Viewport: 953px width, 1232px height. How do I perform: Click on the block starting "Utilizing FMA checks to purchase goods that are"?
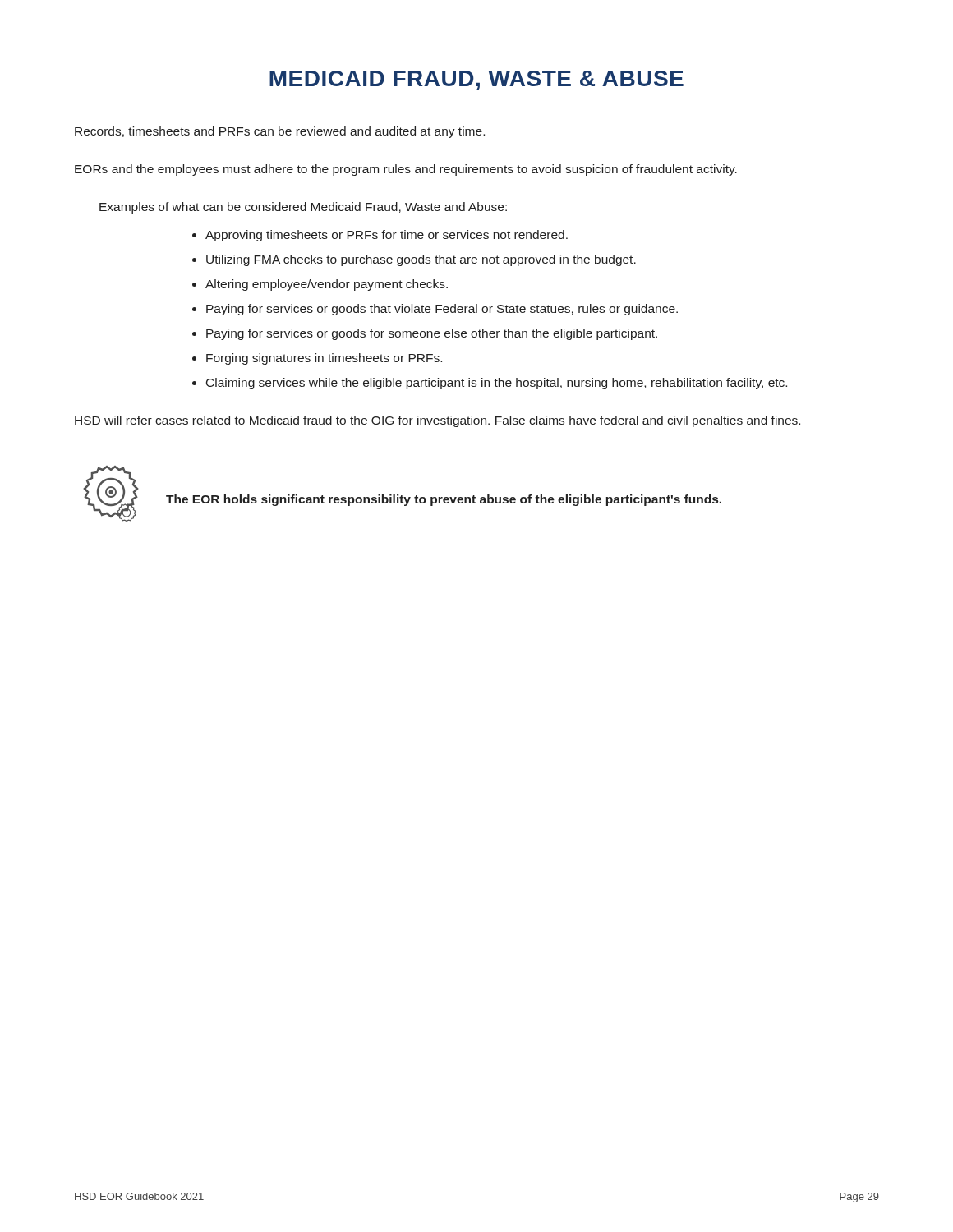[421, 259]
